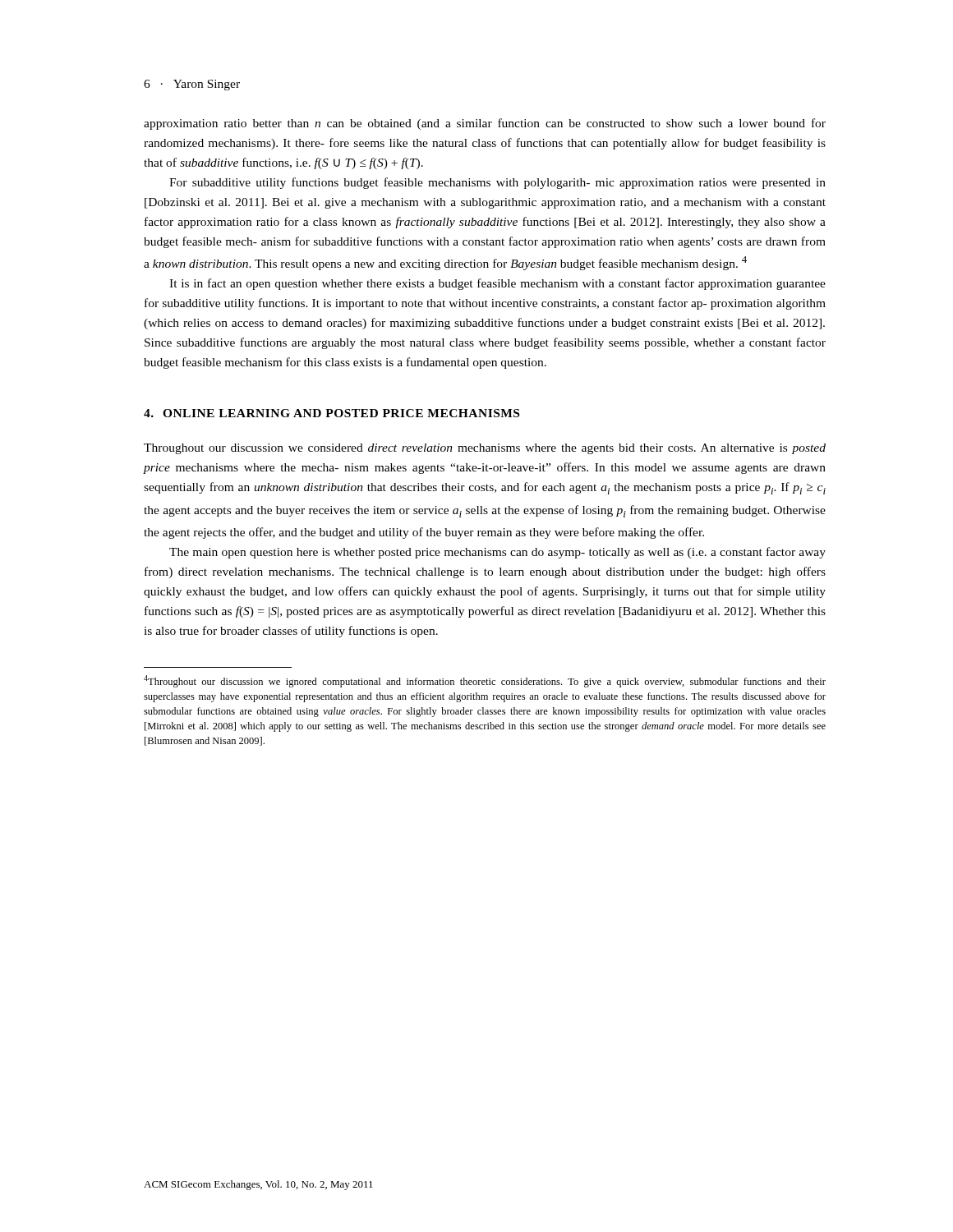Select the text block containing "approximation ratio better"

click(x=485, y=143)
